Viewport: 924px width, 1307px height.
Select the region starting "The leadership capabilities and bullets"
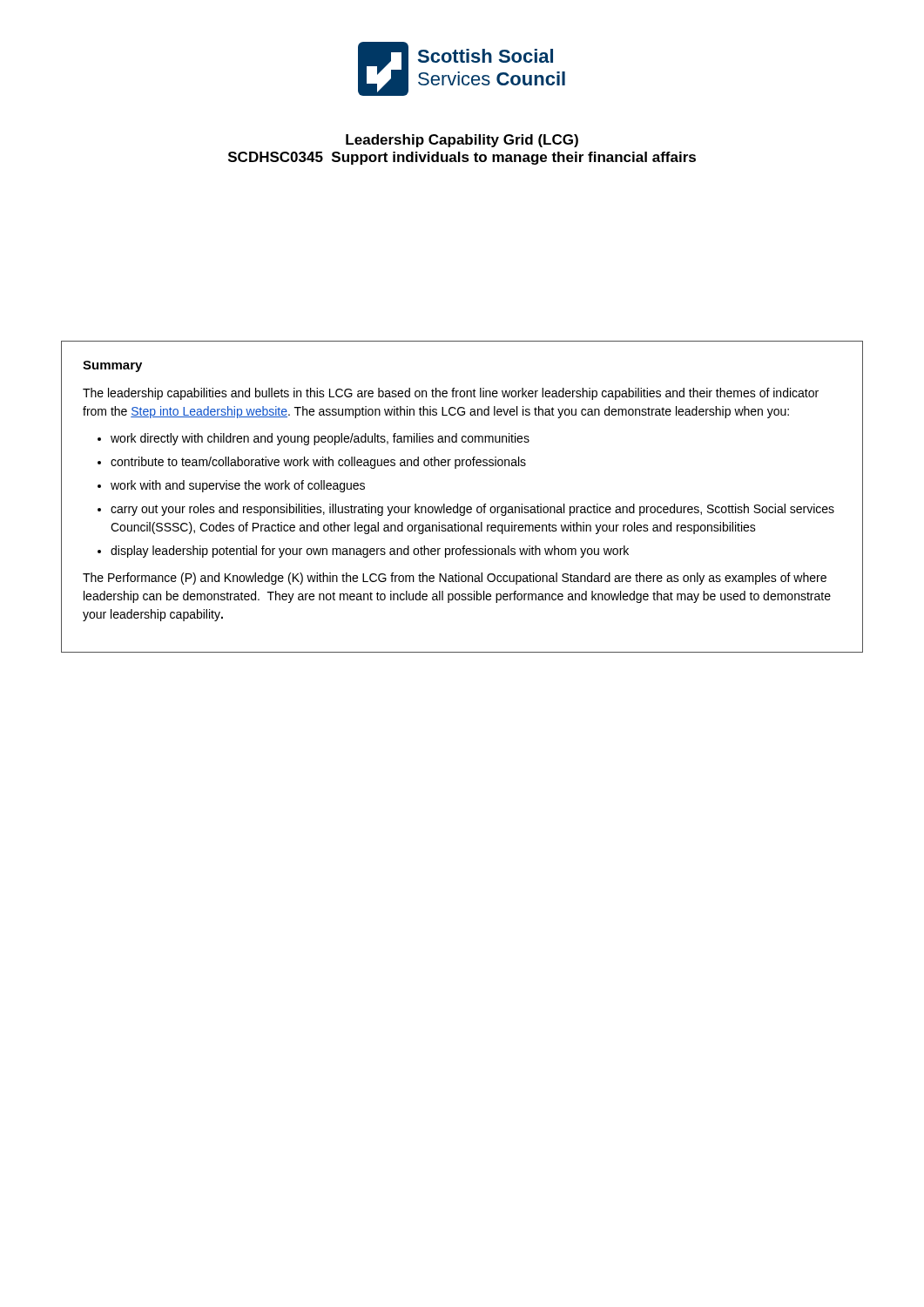[x=462, y=403]
